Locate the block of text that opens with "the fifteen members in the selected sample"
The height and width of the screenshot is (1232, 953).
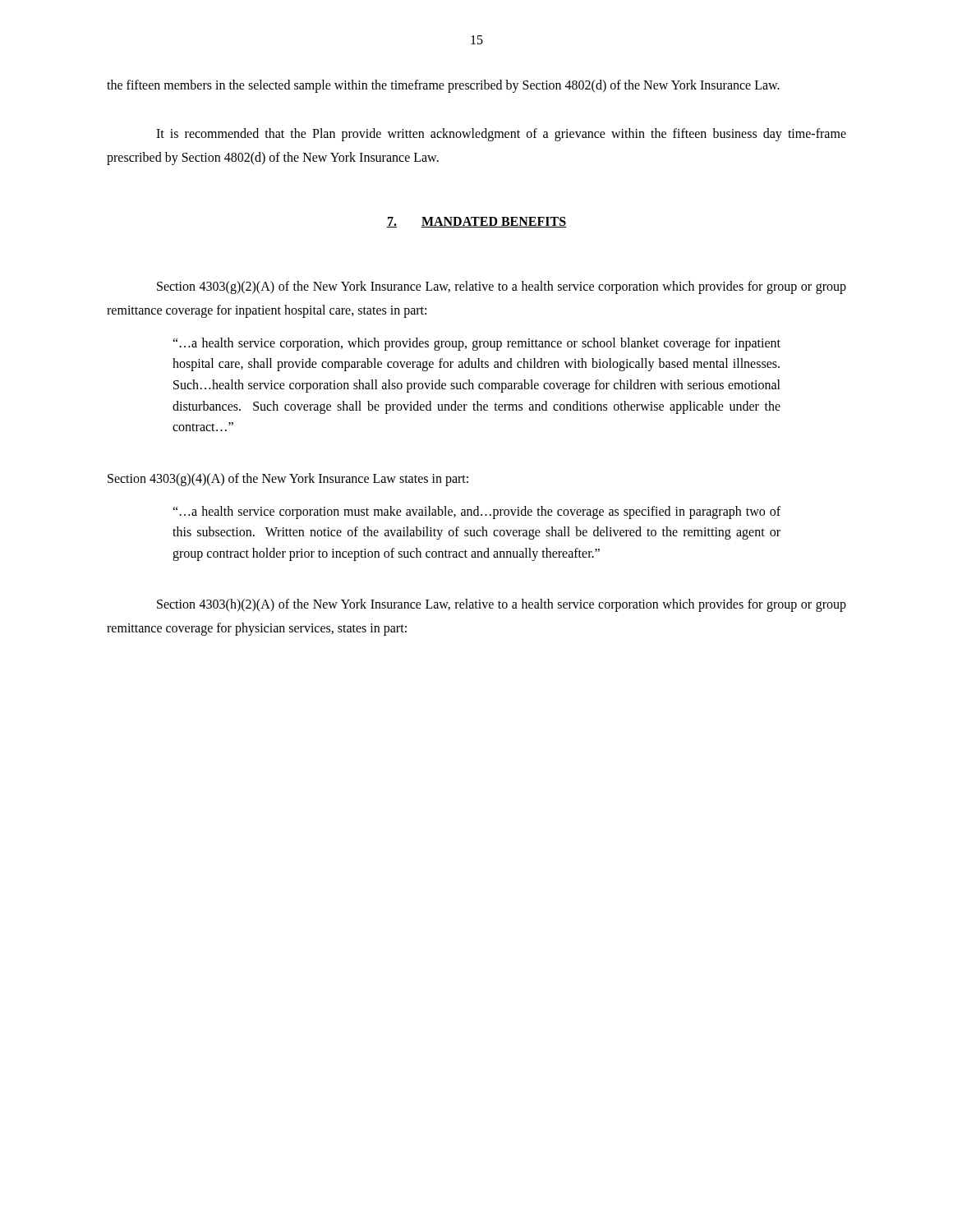pyautogui.click(x=443, y=85)
